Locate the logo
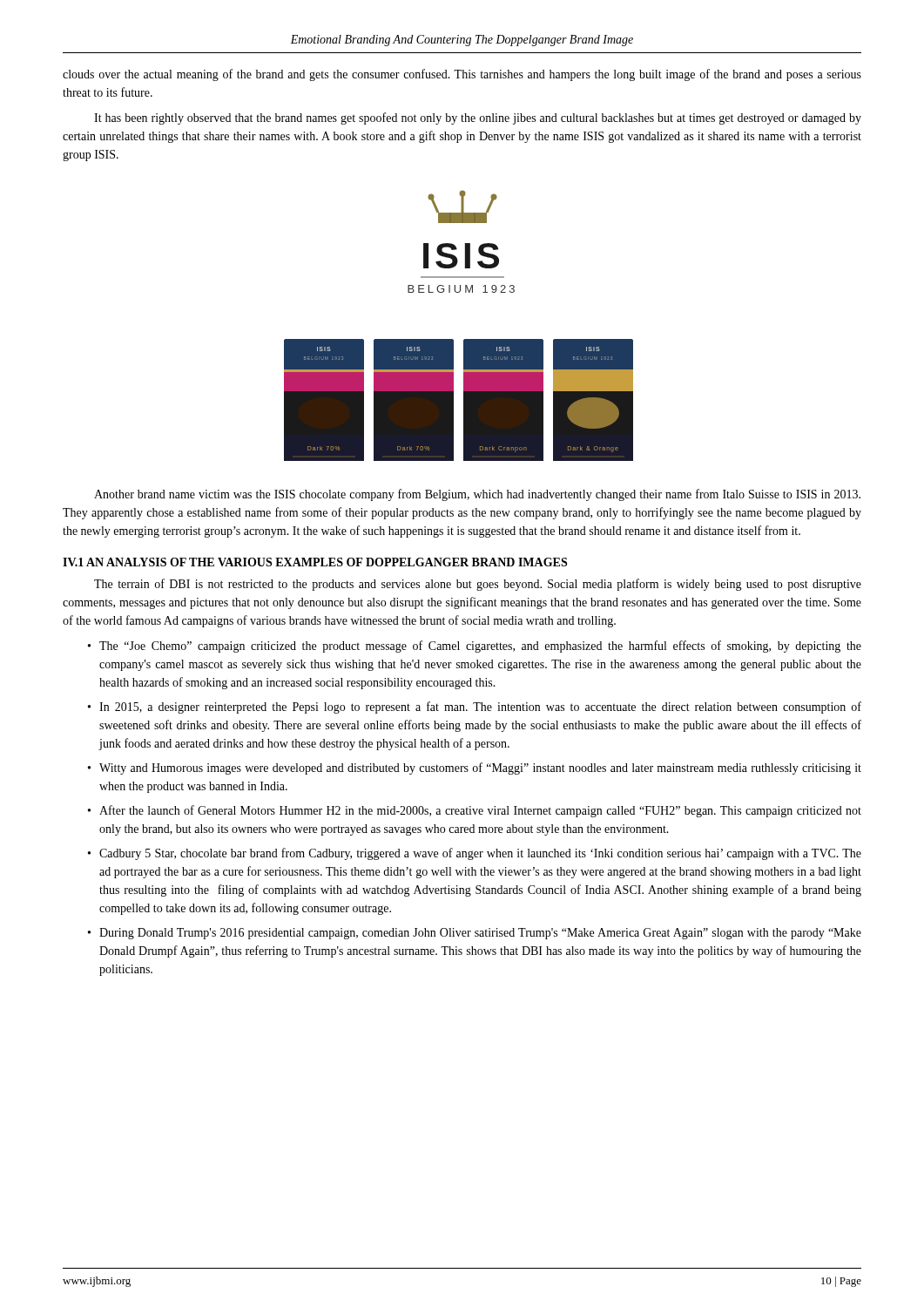This screenshot has height=1307, width=924. 462,249
